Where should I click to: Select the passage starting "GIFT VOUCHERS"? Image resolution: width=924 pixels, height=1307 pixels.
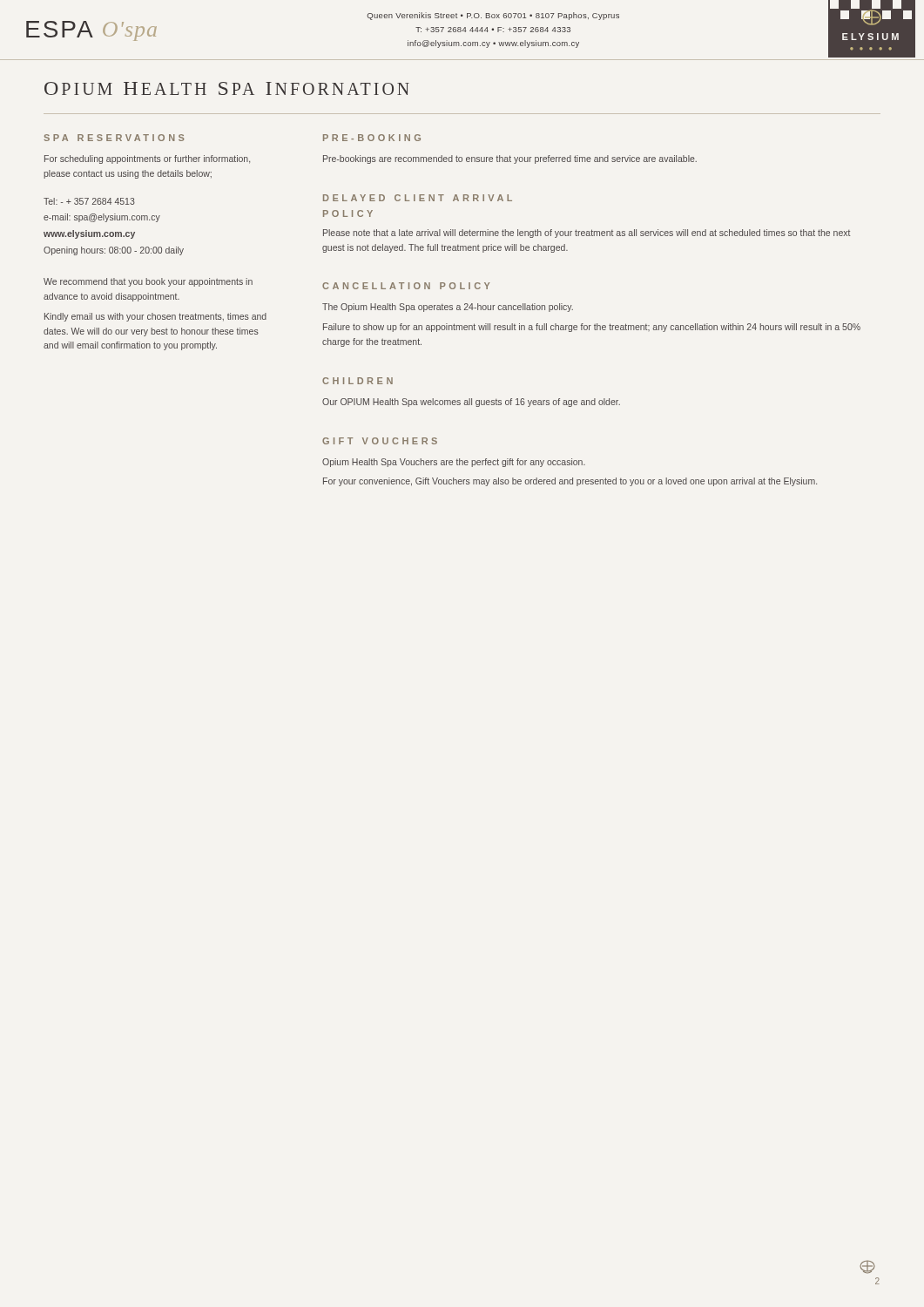[x=381, y=441]
